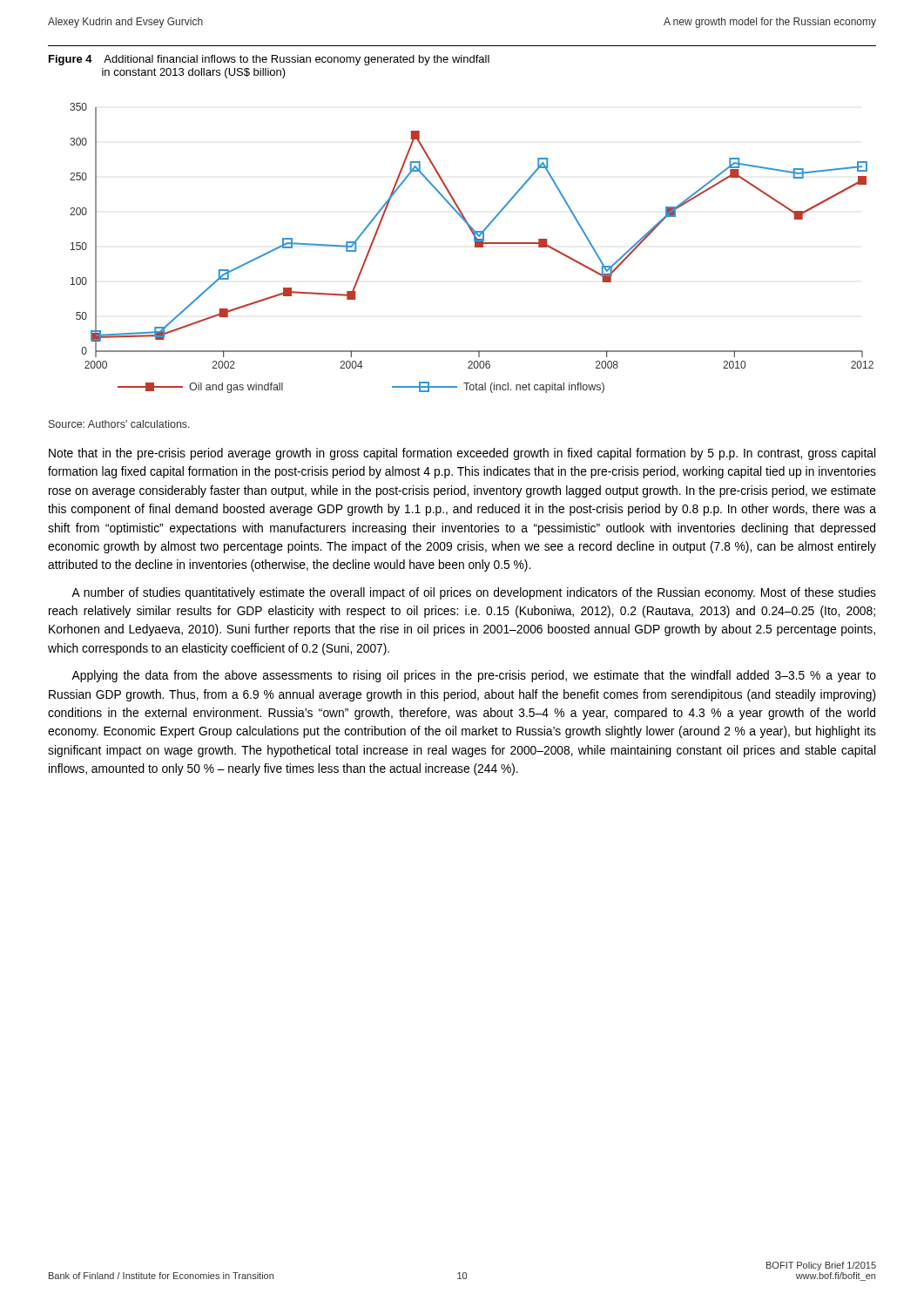Viewport: 924px width, 1307px height.
Task: Point to the region starting "Figure 4 Additional financial inflows to the"
Action: pos(269,65)
